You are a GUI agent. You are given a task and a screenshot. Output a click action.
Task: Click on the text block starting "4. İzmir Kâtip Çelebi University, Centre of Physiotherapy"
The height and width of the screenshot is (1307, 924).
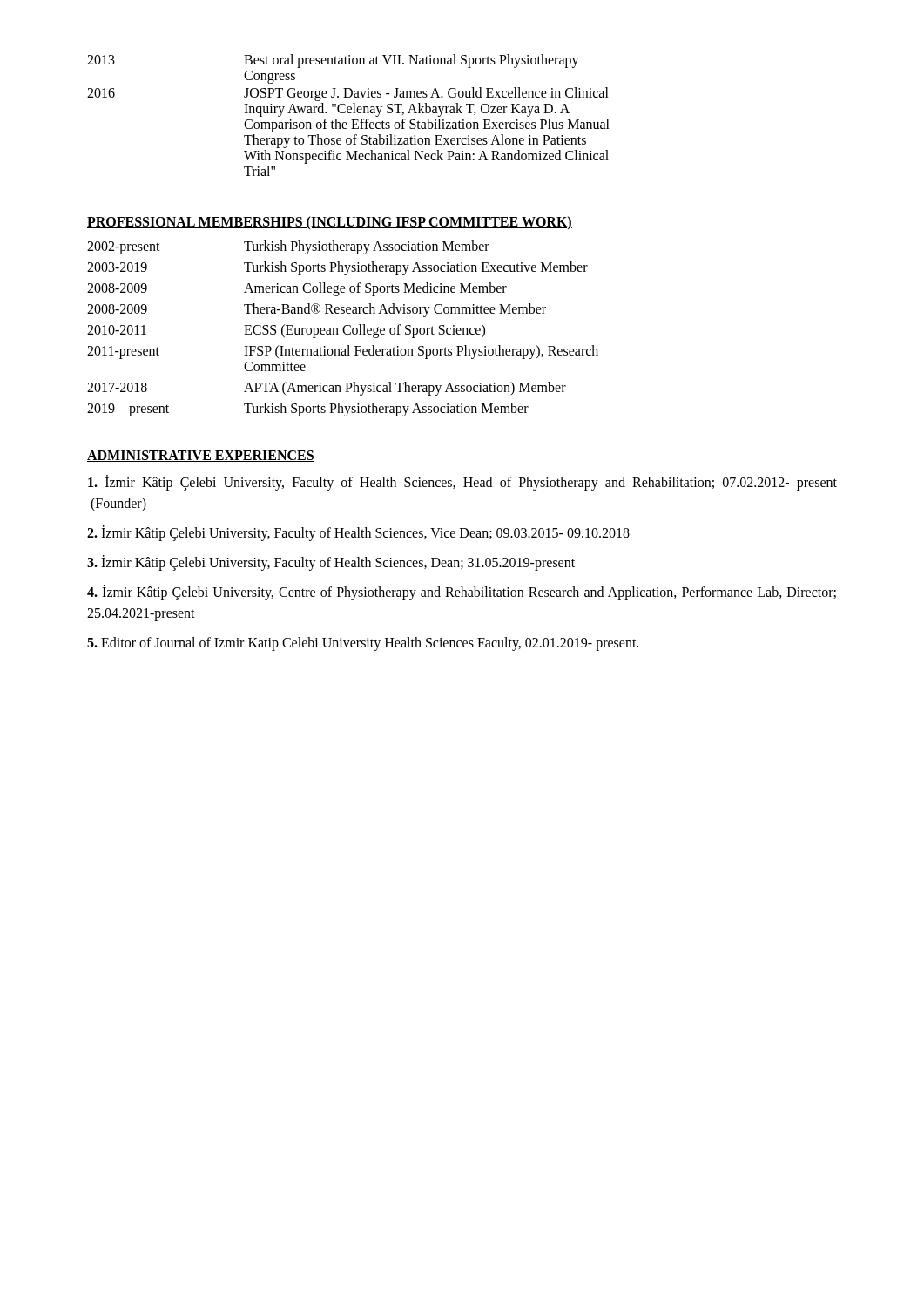[x=462, y=603]
